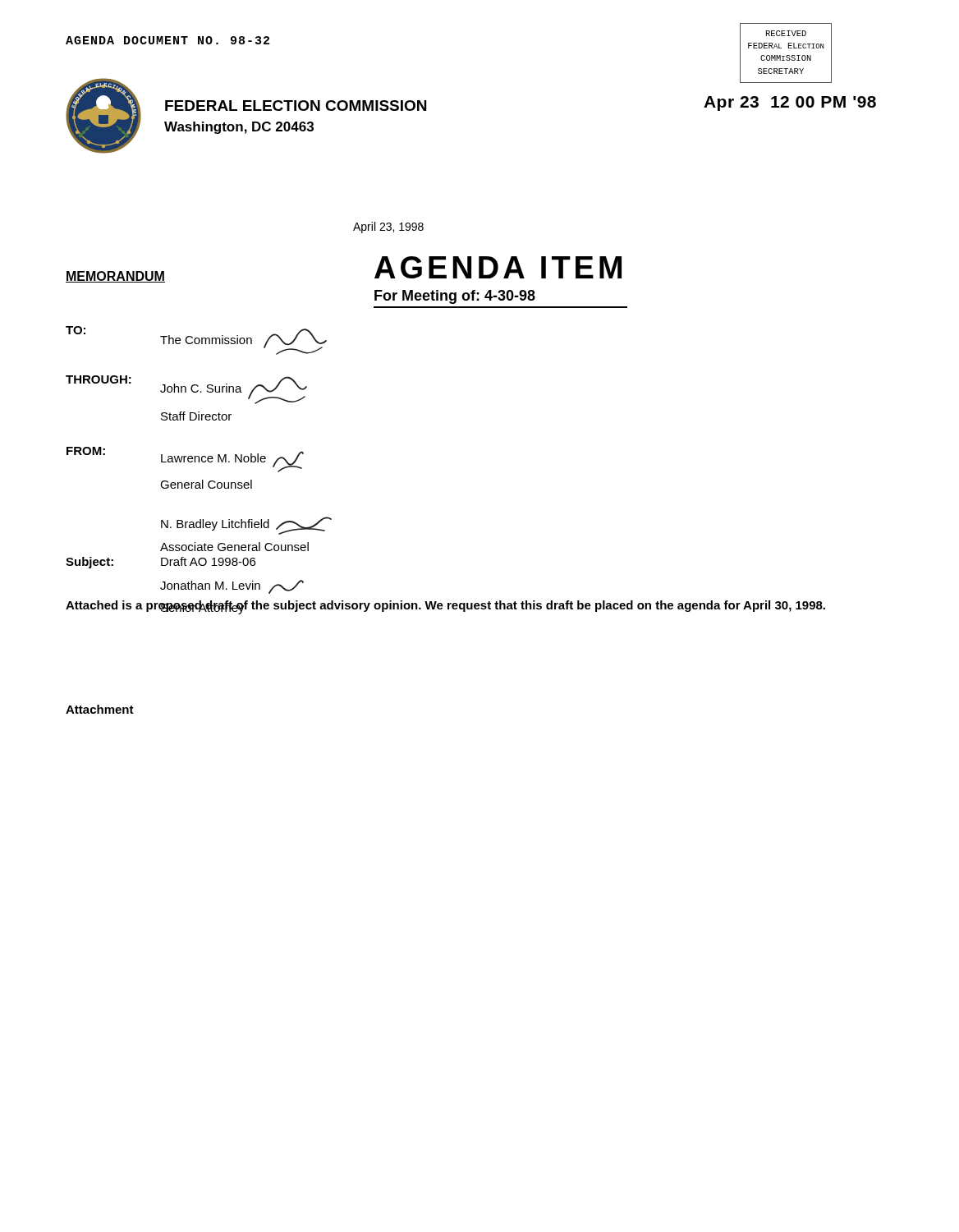Select the region starting "Attached is a proposed draft of the subject"
This screenshot has width=959, height=1232.
[x=446, y=605]
